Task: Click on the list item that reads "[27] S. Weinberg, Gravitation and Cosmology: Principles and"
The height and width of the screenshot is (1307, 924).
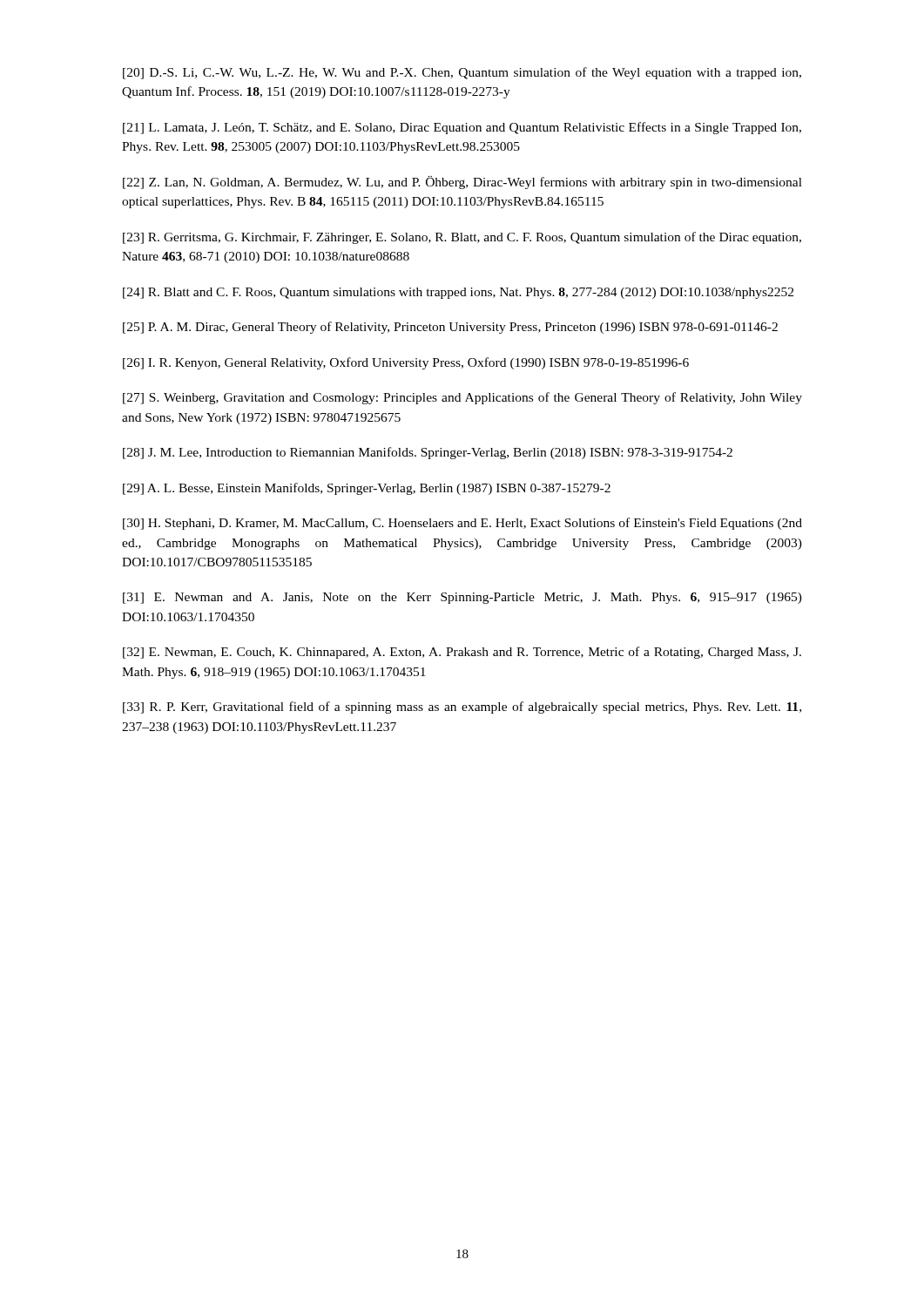Action: (x=462, y=407)
